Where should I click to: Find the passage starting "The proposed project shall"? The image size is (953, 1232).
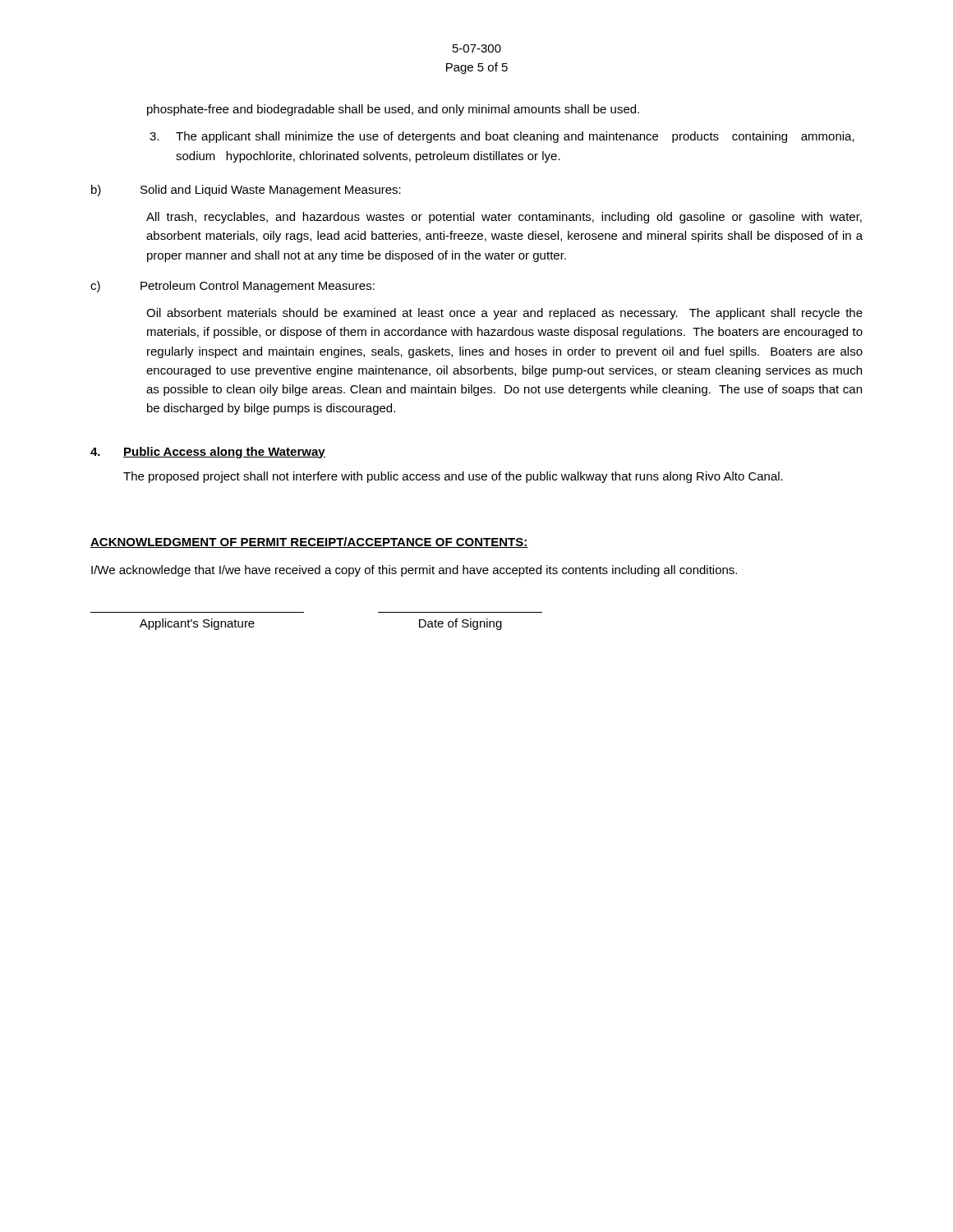453,476
